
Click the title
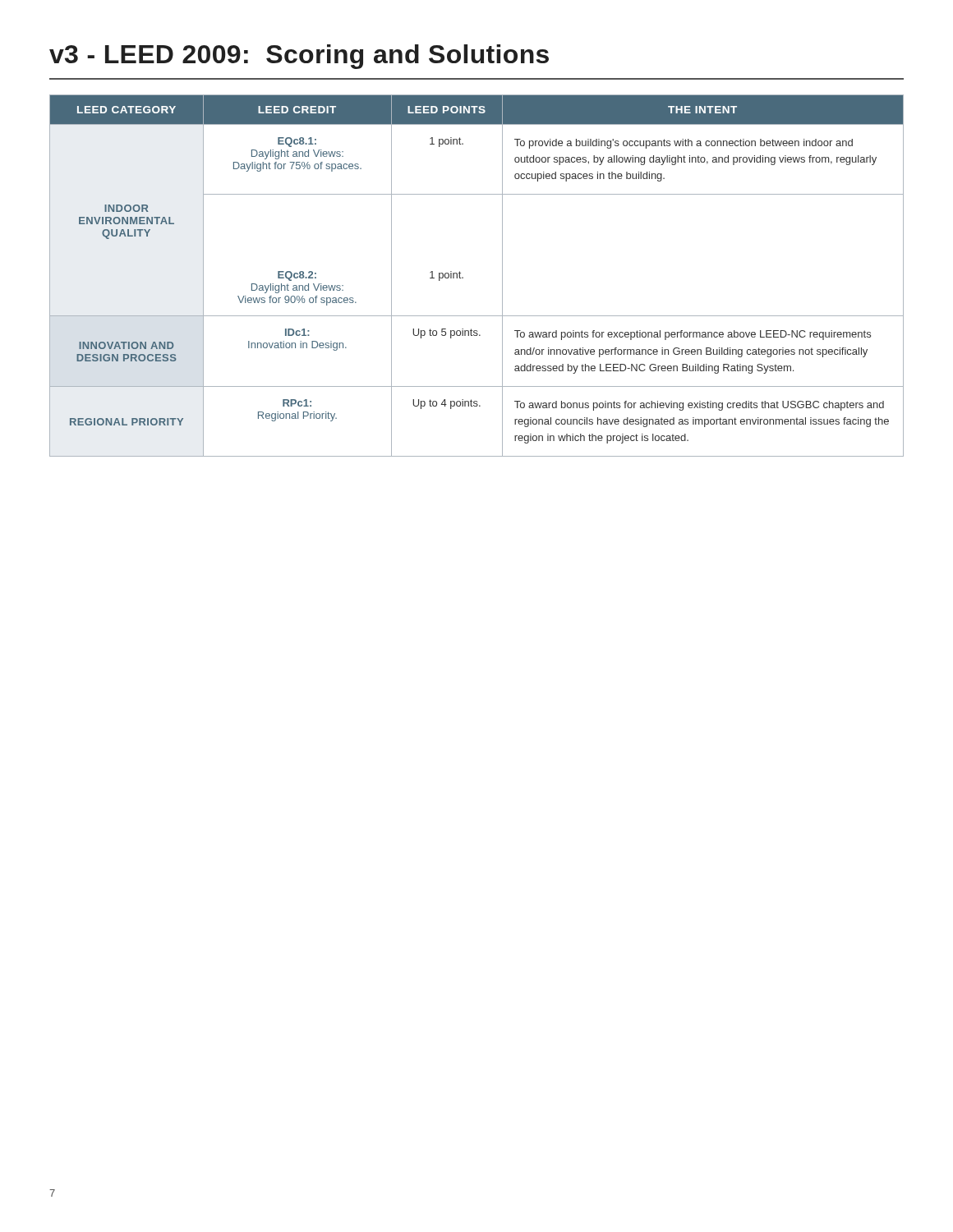(300, 54)
